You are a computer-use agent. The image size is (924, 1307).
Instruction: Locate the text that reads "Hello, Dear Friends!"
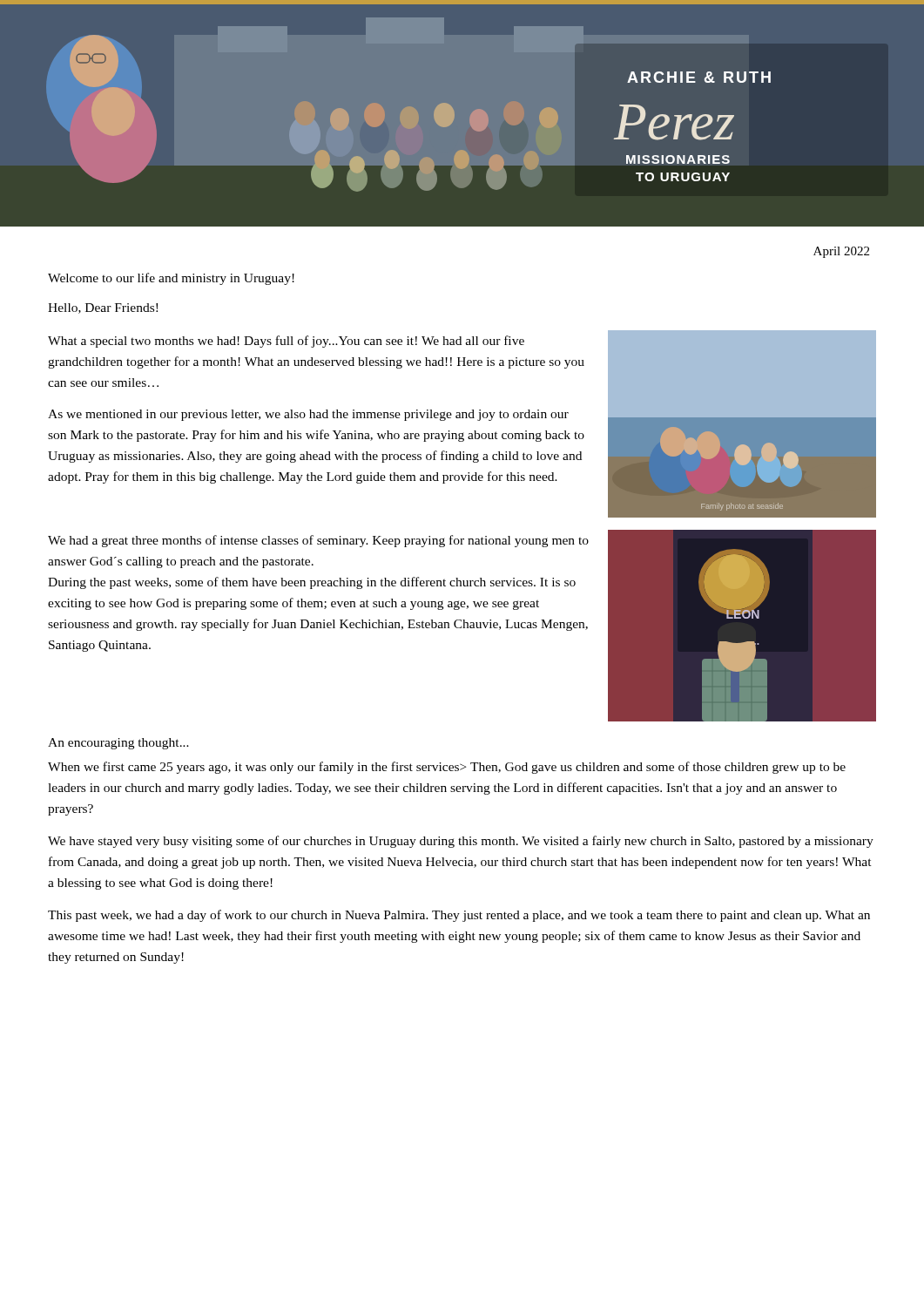point(104,307)
